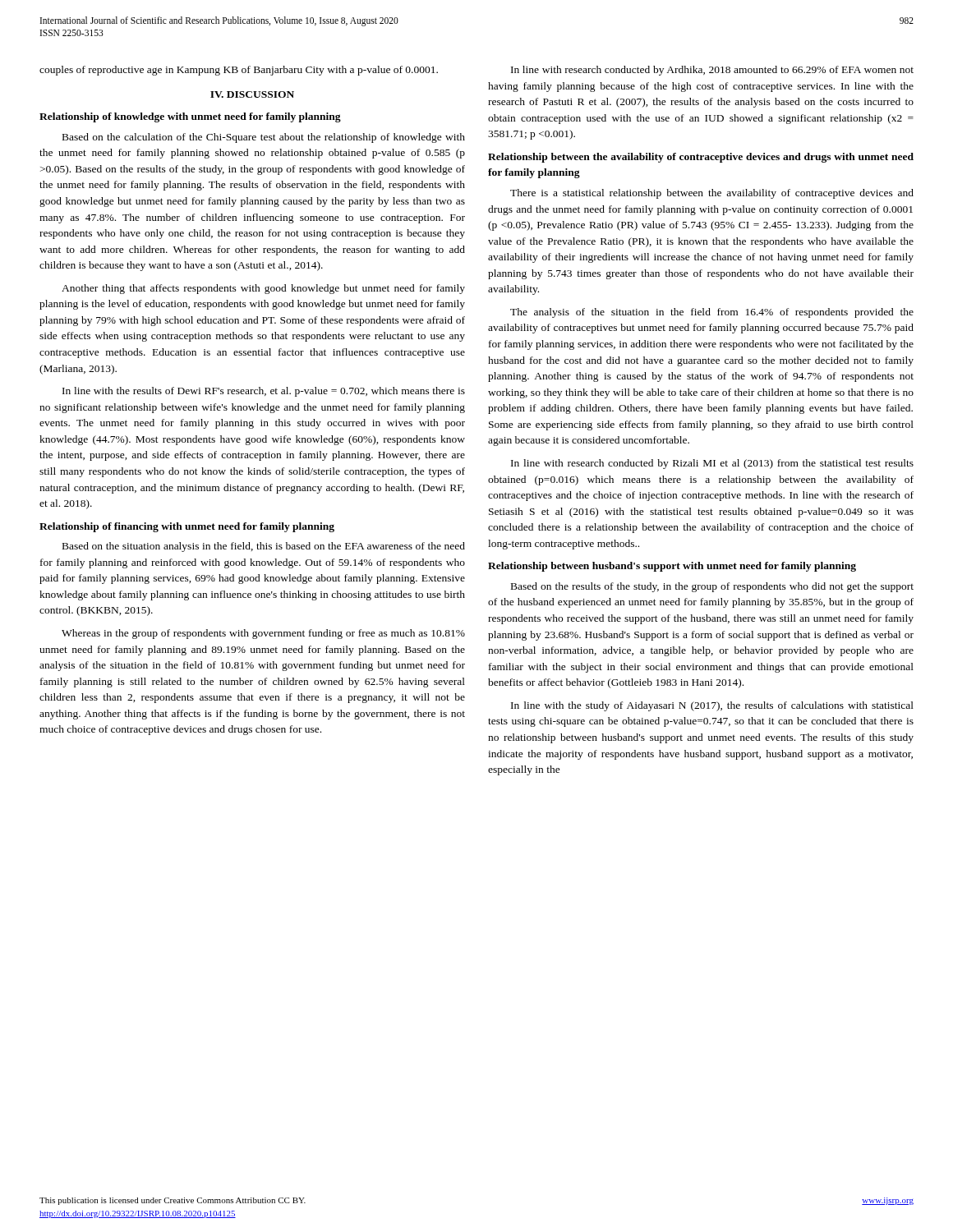The width and height of the screenshot is (953, 1232).
Task: Locate the block of text that opens with "In line with research conducted by Rizali"
Action: pyautogui.click(x=701, y=503)
